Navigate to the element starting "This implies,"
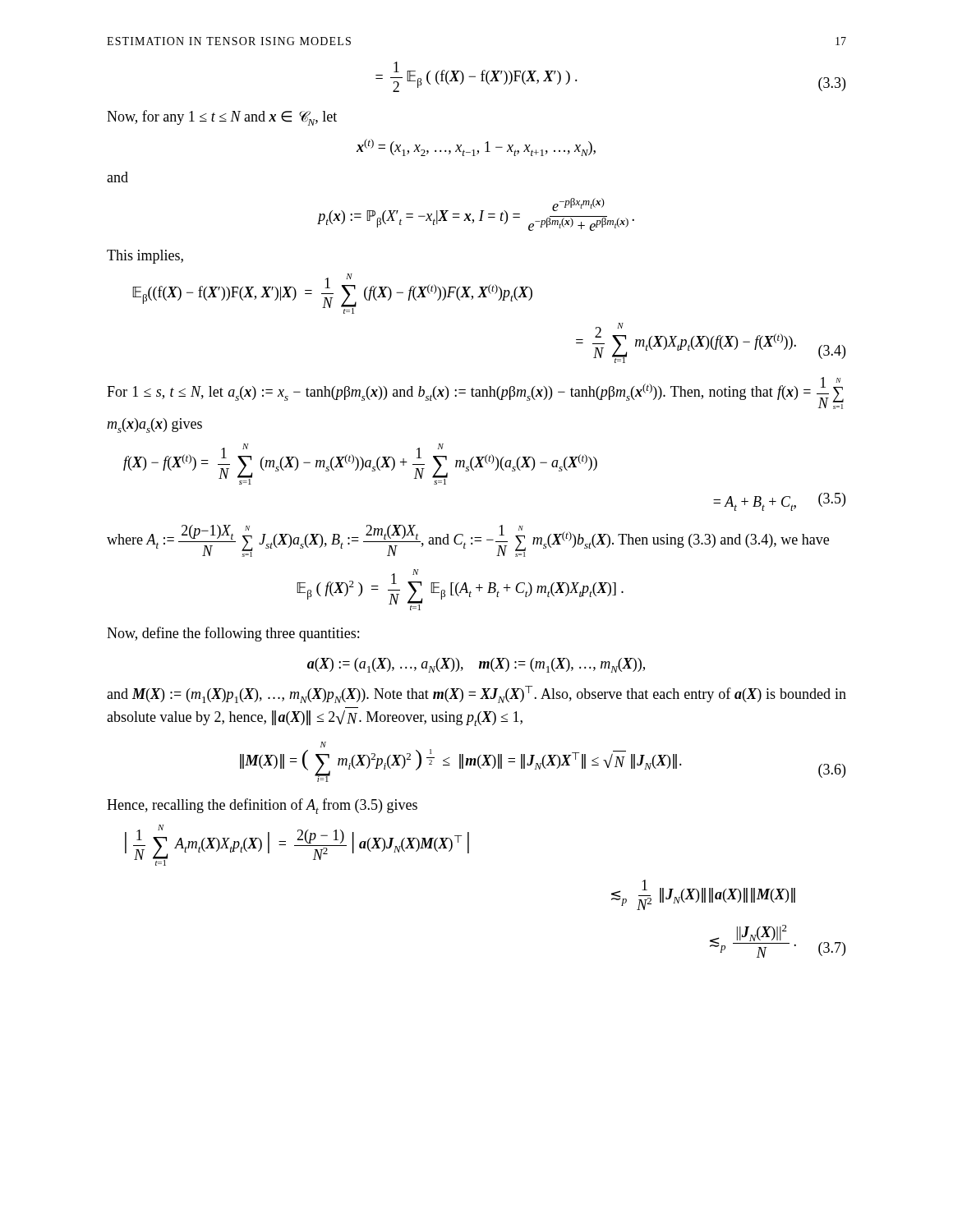 pyautogui.click(x=145, y=255)
